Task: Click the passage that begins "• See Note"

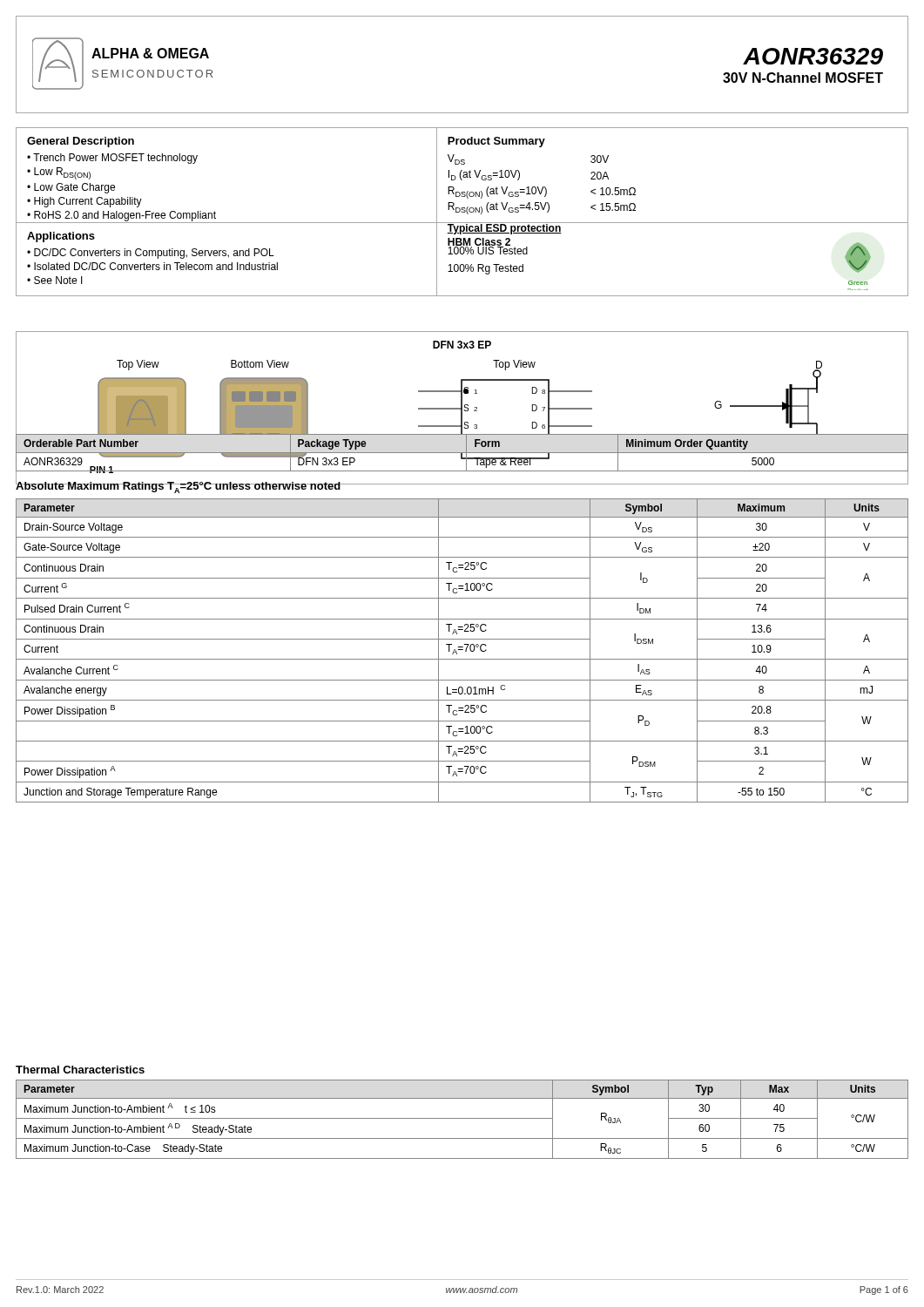Action: (55, 281)
